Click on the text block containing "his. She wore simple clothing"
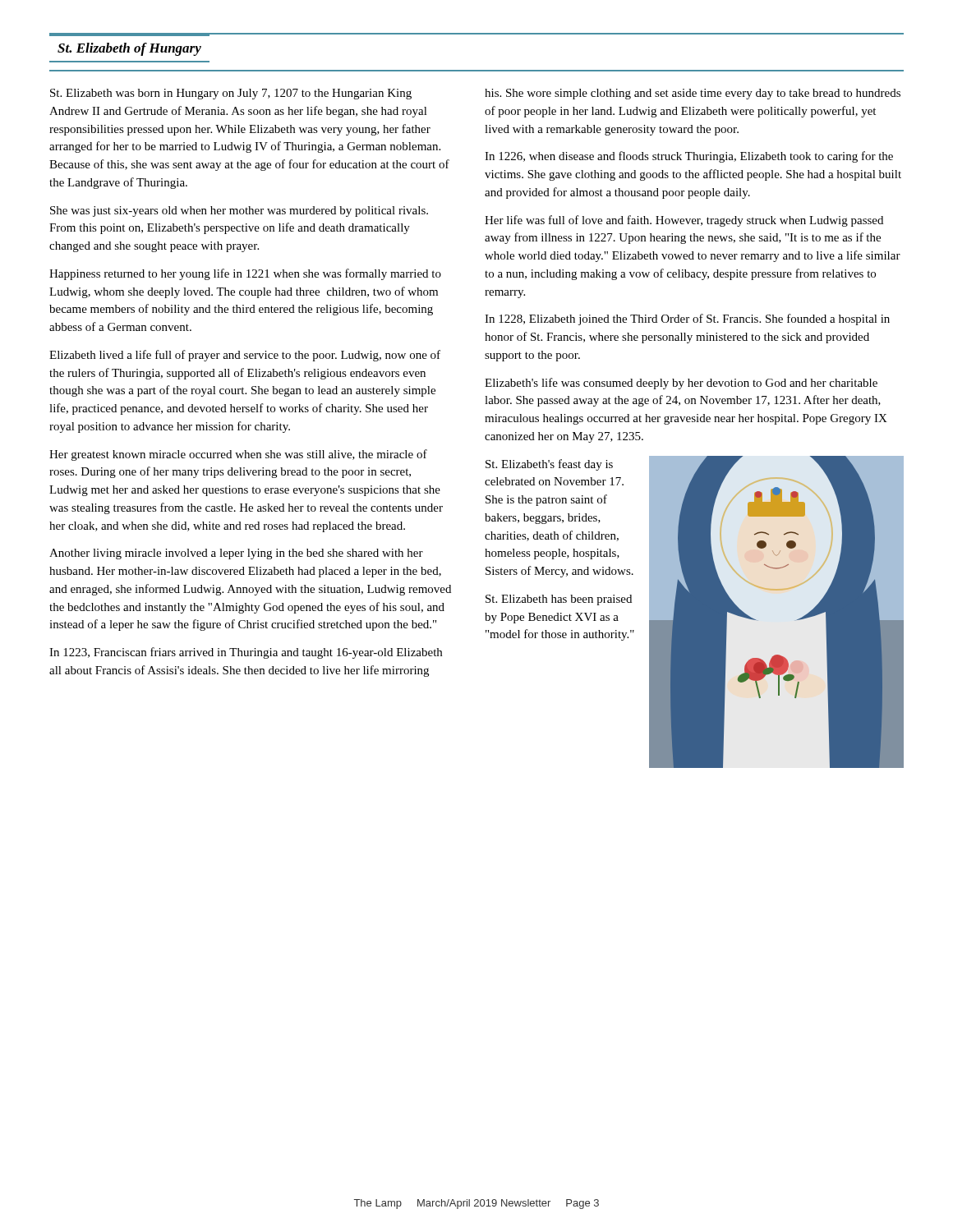This screenshot has height=1232, width=953. (694, 111)
